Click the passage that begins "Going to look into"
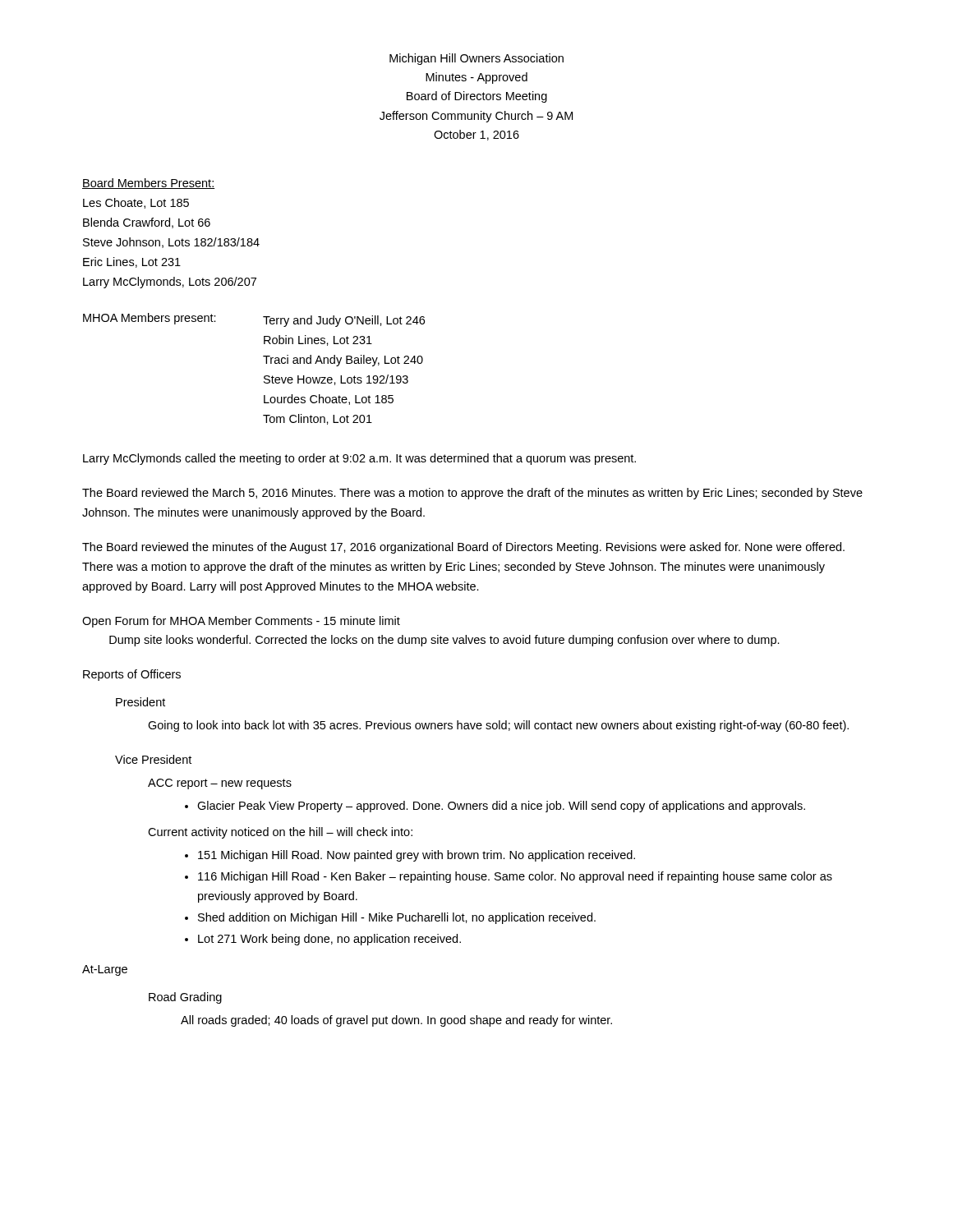The height and width of the screenshot is (1232, 953). [499, 725]
